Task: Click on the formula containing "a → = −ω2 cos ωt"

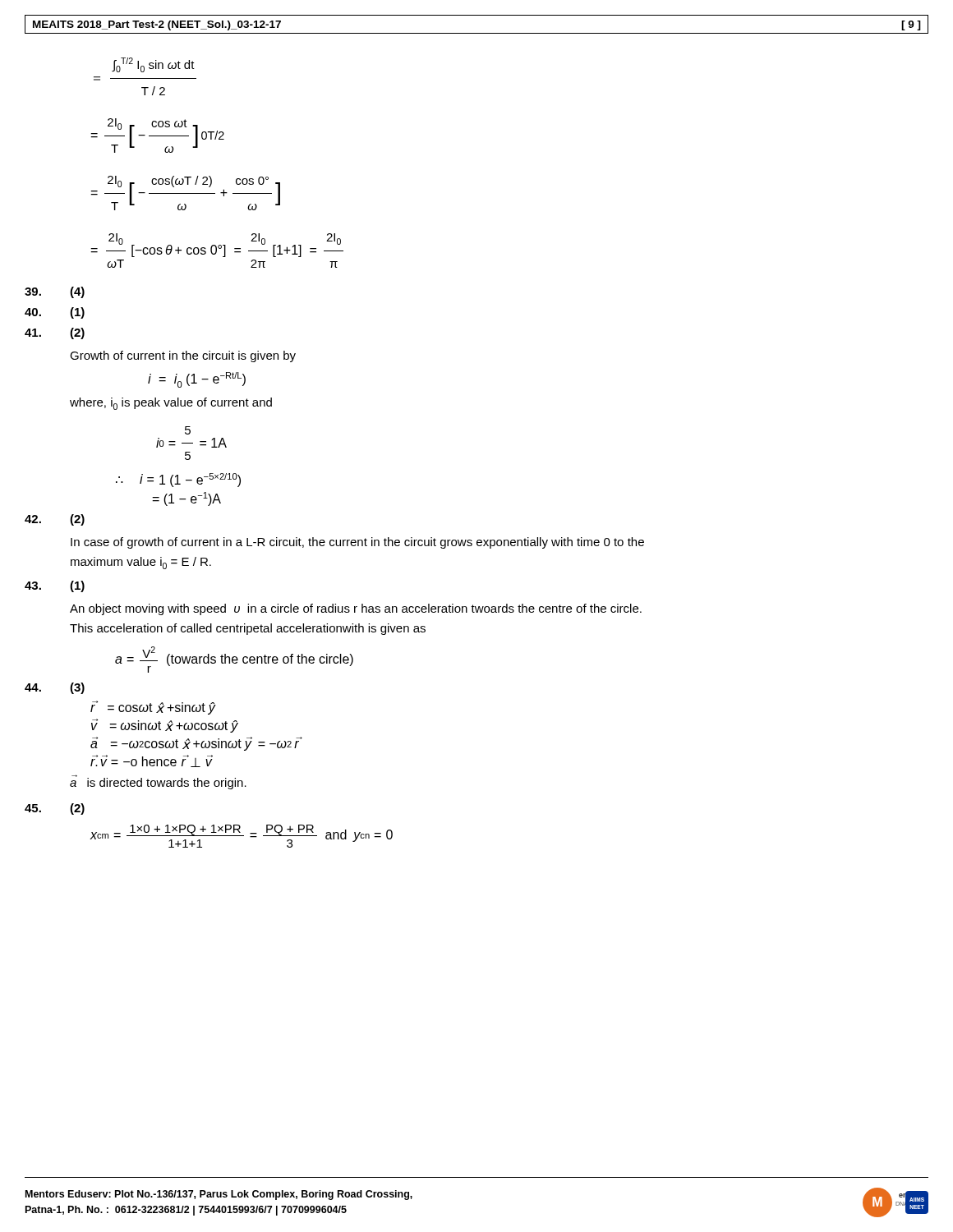Action: coord(197,744)
